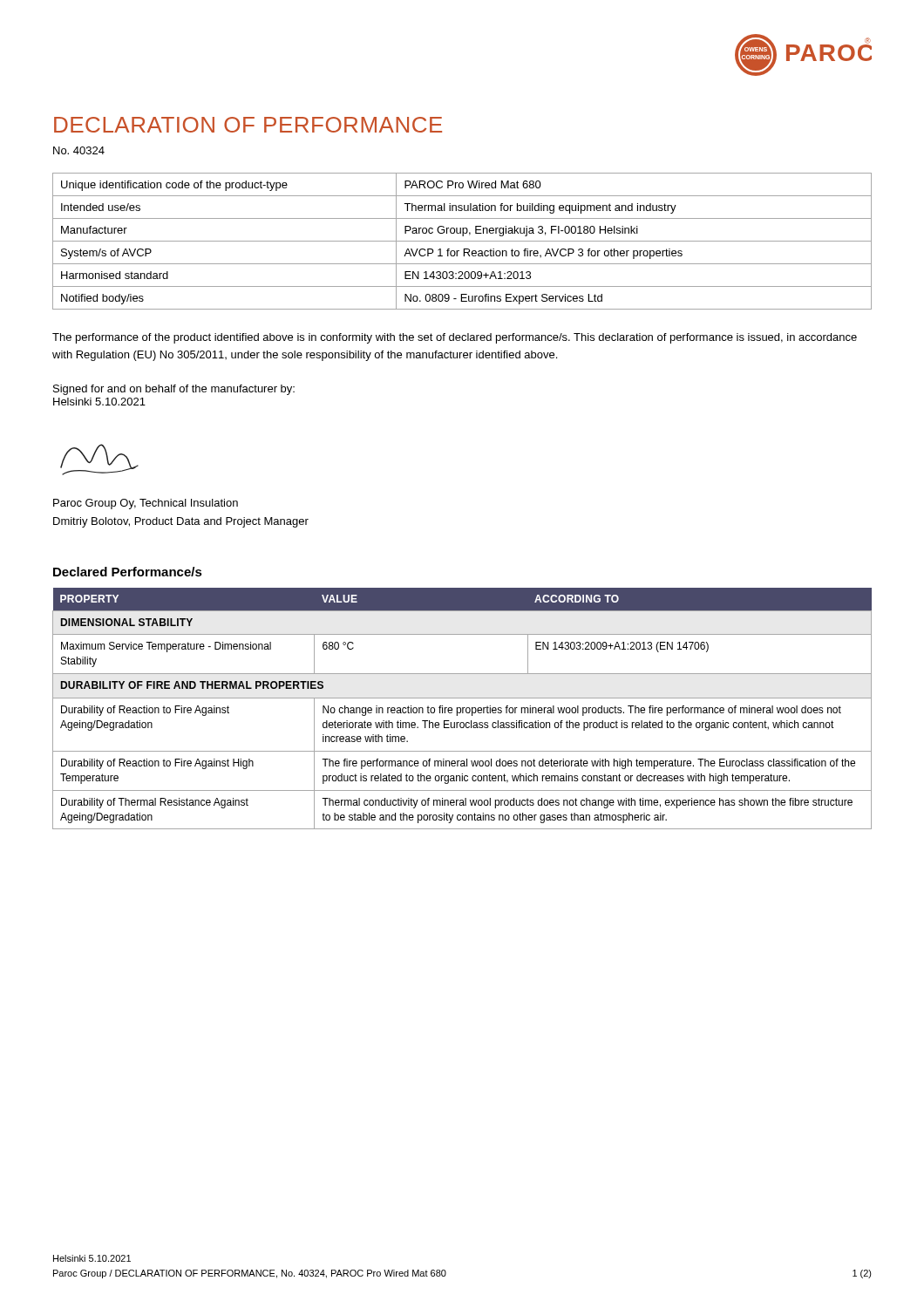The image size is (924, 1308).
Task: Click on the table containing "680 °C"
Action: [x=462, y=708]
